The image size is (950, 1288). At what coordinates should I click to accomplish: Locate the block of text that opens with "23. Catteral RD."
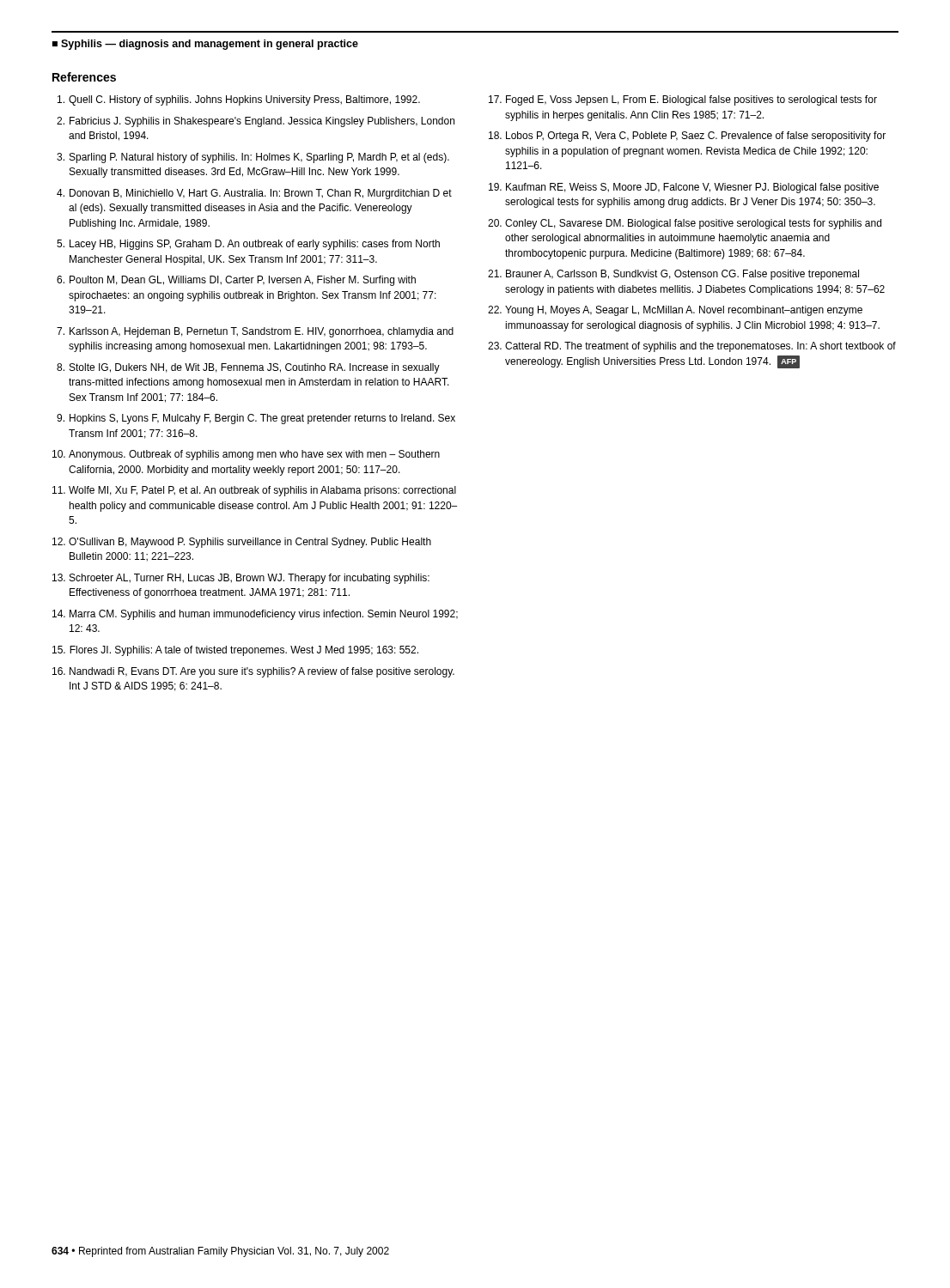(693, 354)
